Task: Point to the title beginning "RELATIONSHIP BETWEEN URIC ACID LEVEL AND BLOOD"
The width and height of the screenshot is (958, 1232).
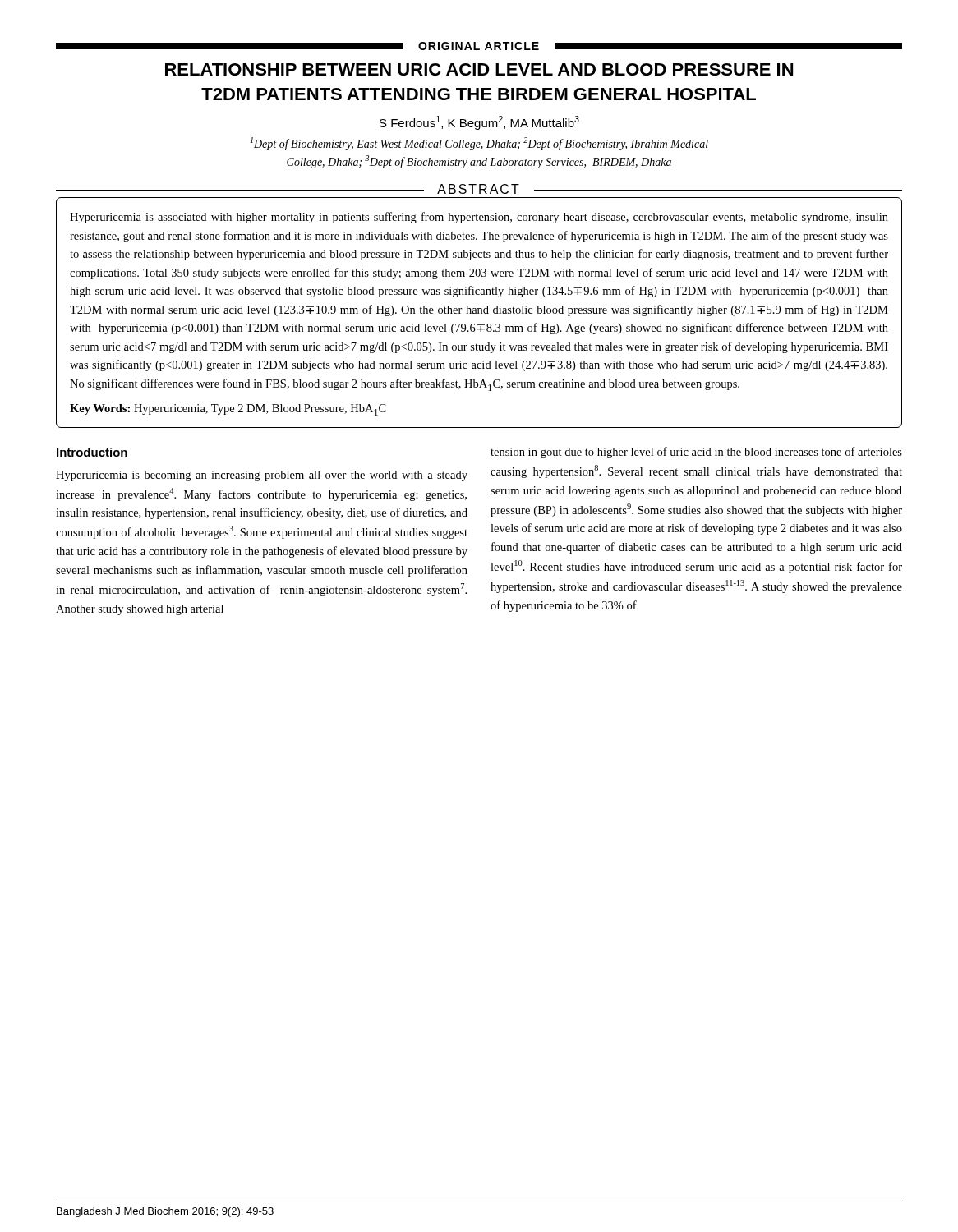Action: pos(479,82)
